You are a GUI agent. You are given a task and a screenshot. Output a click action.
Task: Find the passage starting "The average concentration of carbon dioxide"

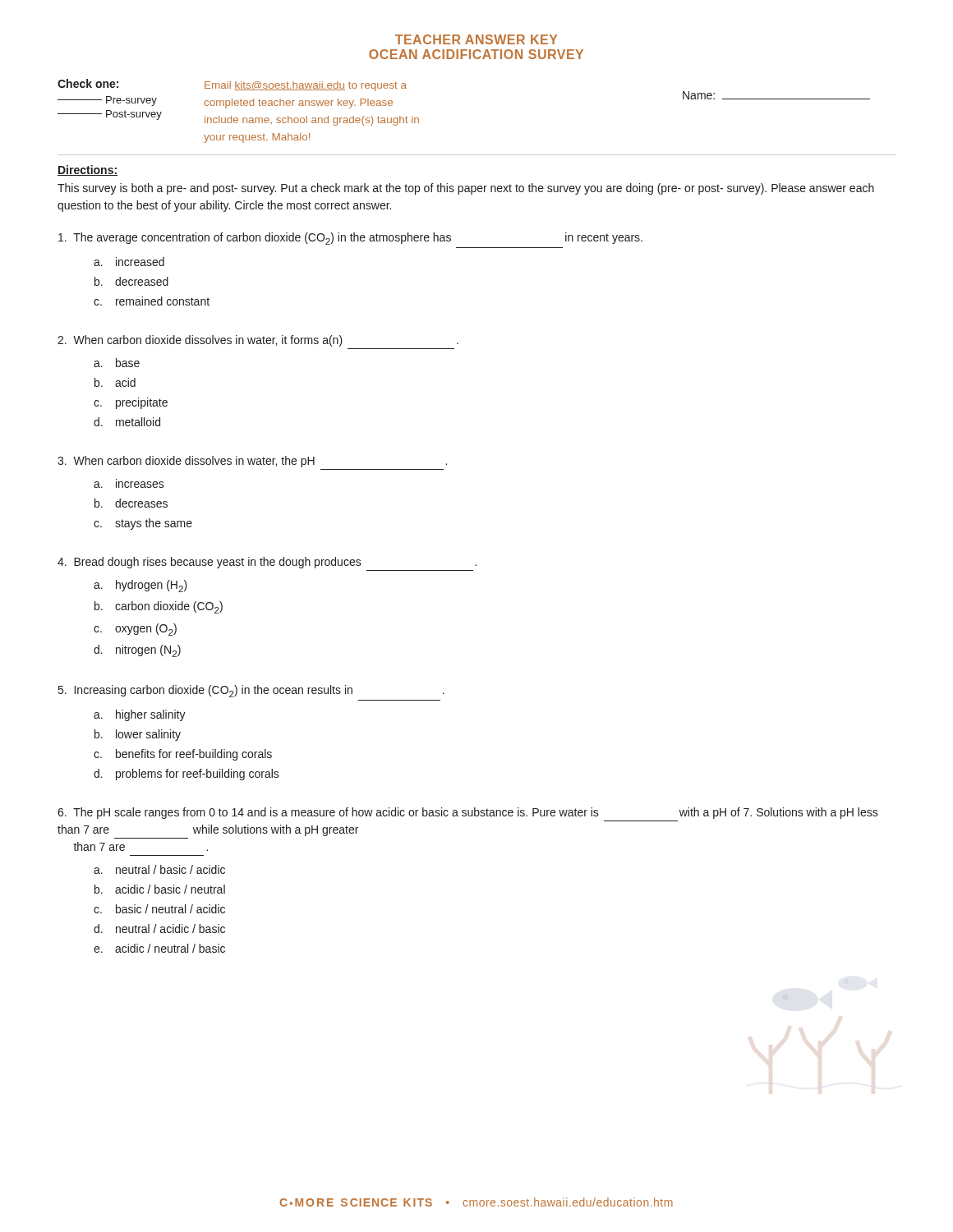point(350,239)
